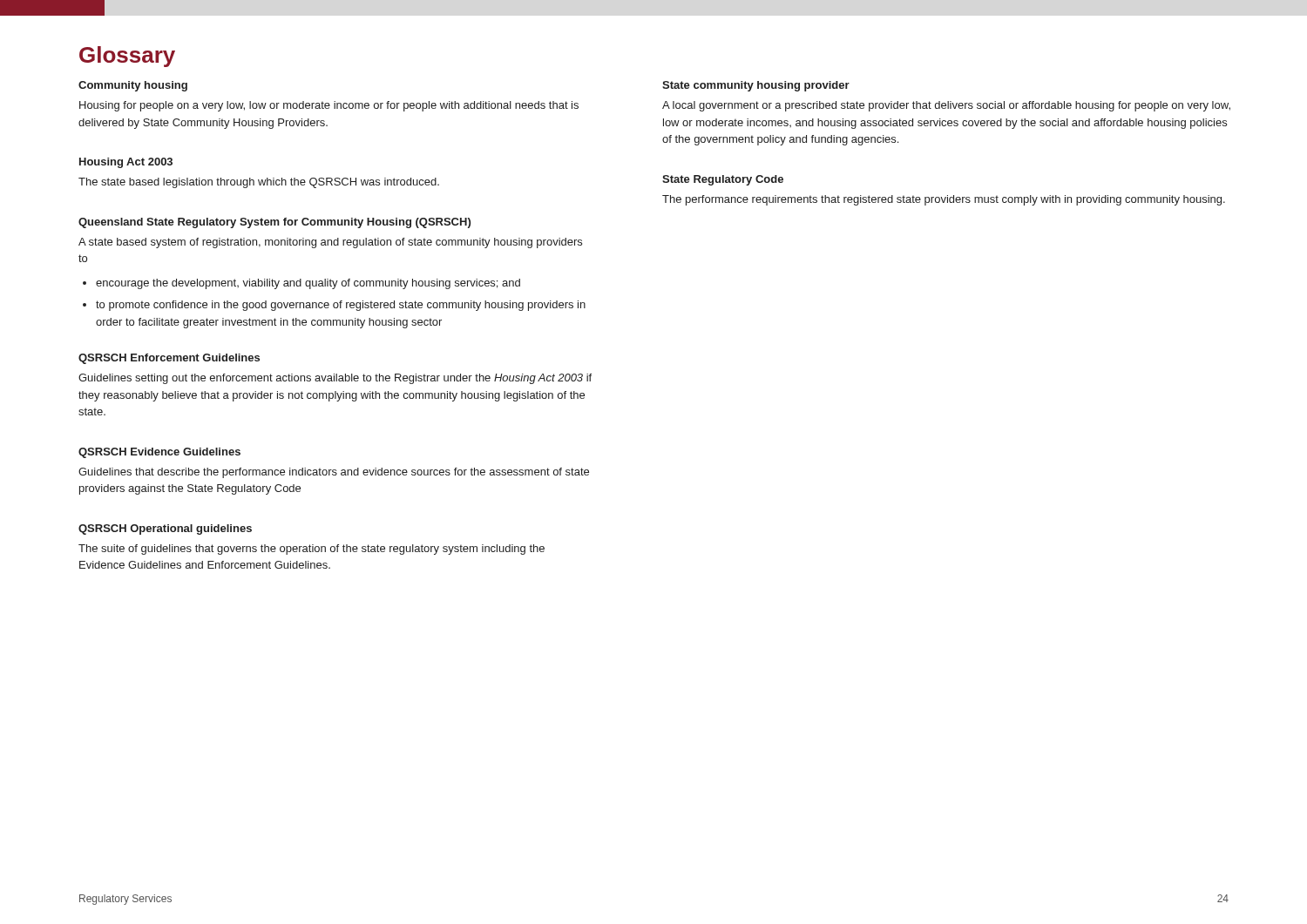Navigate to the region starting "The state based legislation"
The width and height of the screenshot is (1307, 924).
coord(259,182)
